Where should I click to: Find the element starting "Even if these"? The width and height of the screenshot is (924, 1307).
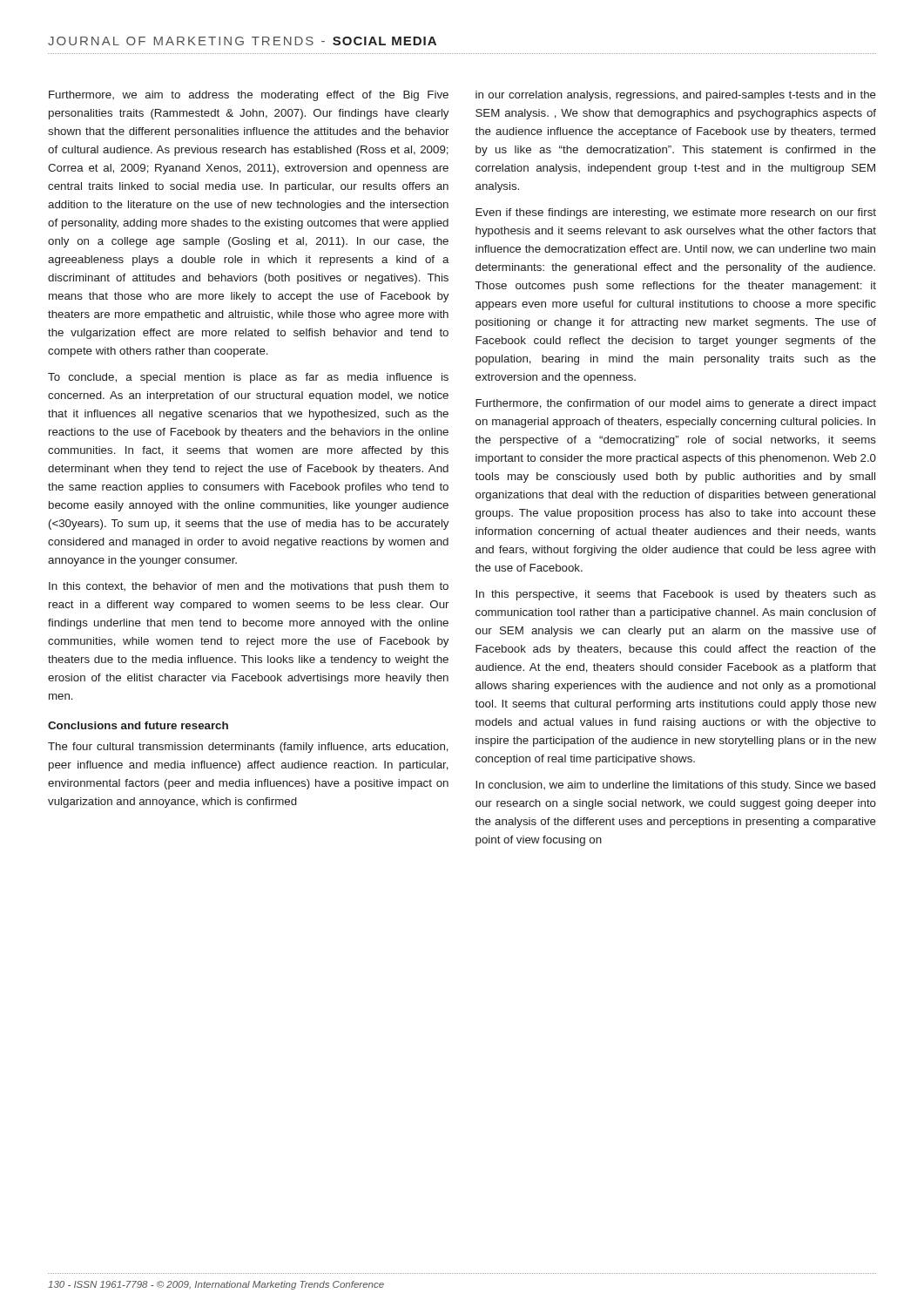[x=676, y=294]
